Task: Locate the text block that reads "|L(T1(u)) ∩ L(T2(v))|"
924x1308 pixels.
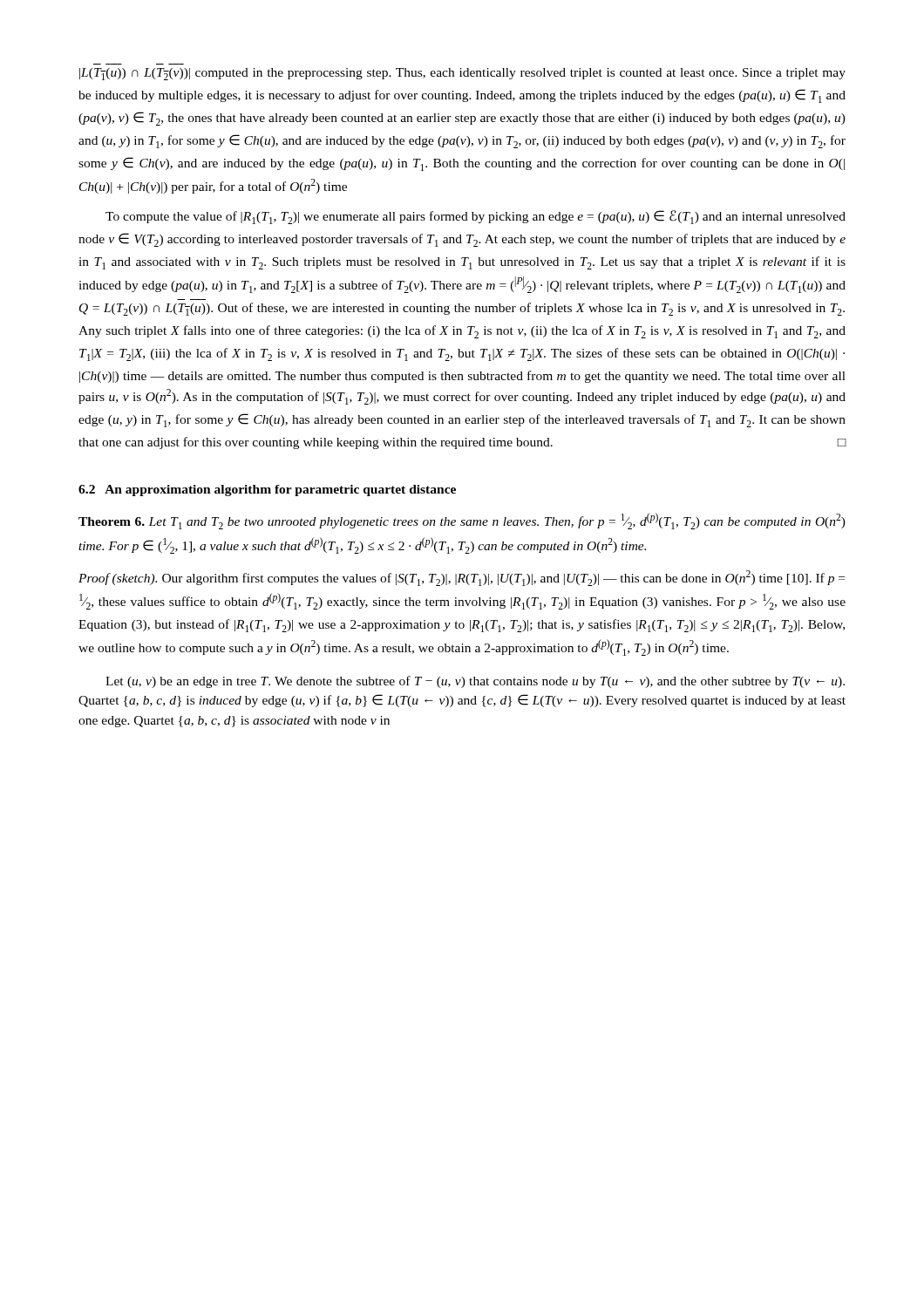Action: click(x=462, y=129)
